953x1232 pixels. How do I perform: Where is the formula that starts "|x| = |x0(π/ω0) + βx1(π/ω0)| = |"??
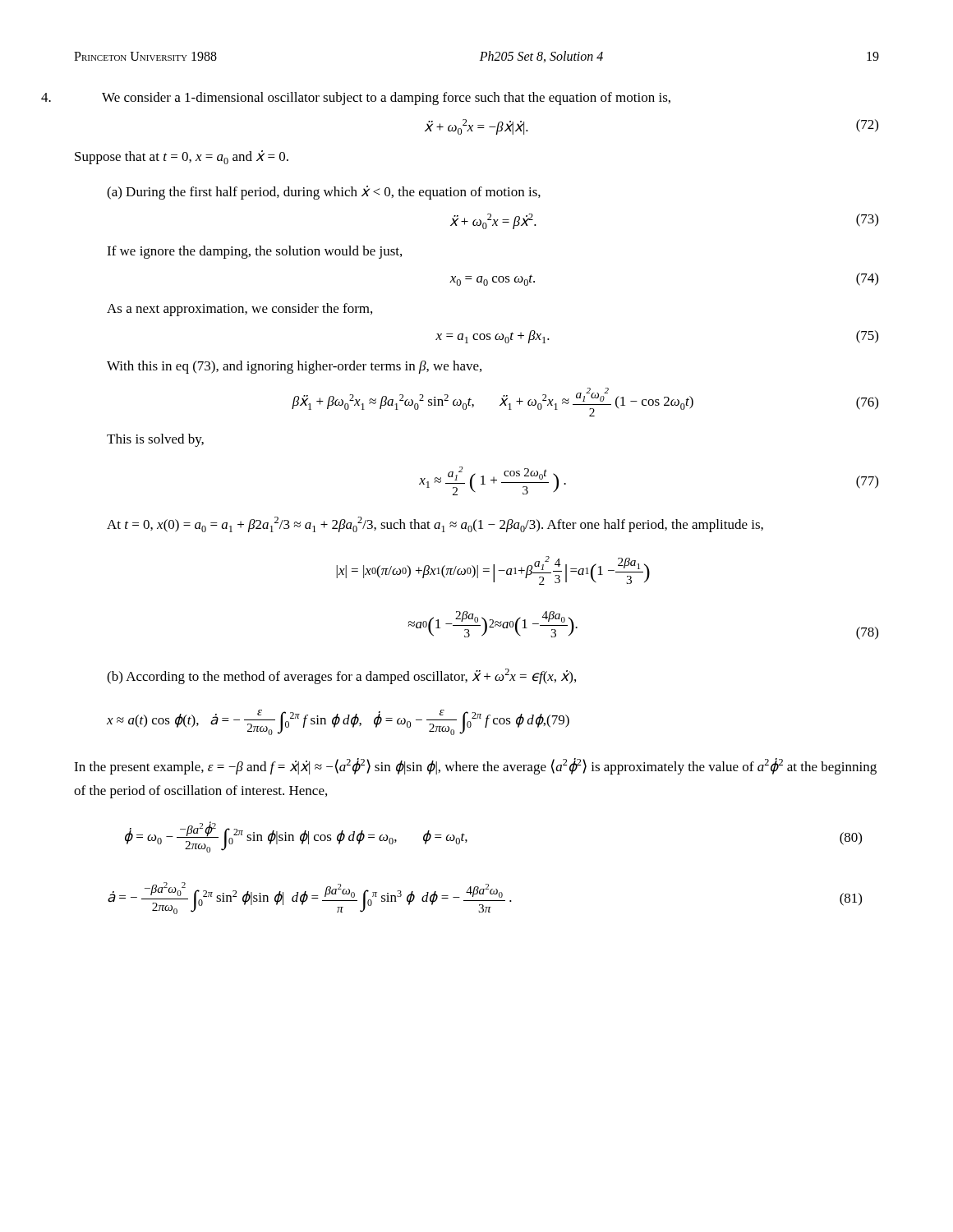click(x=493, y=598)
